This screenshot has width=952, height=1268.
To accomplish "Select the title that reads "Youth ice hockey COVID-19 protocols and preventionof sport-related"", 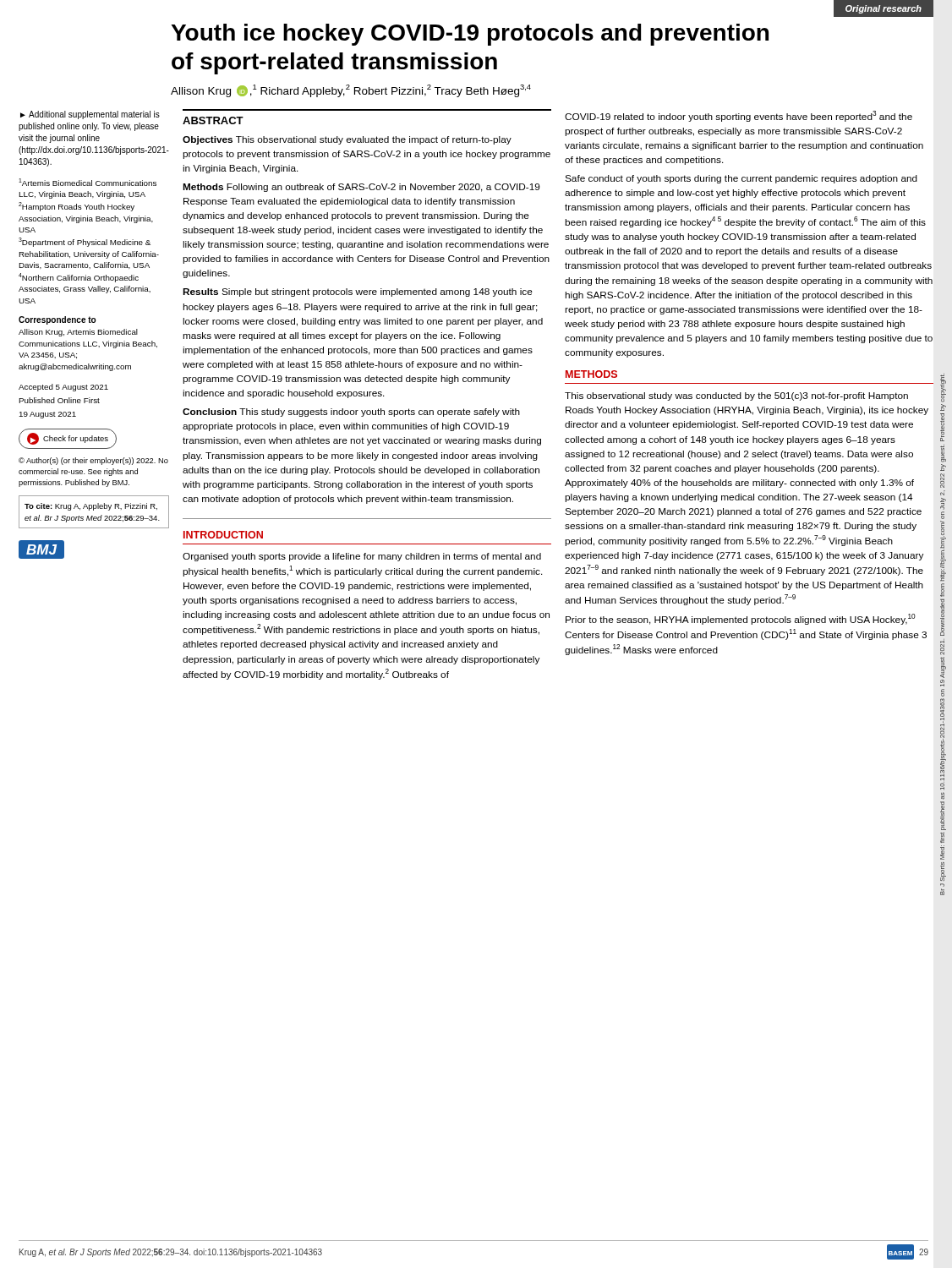I will [x=470, y=35].
